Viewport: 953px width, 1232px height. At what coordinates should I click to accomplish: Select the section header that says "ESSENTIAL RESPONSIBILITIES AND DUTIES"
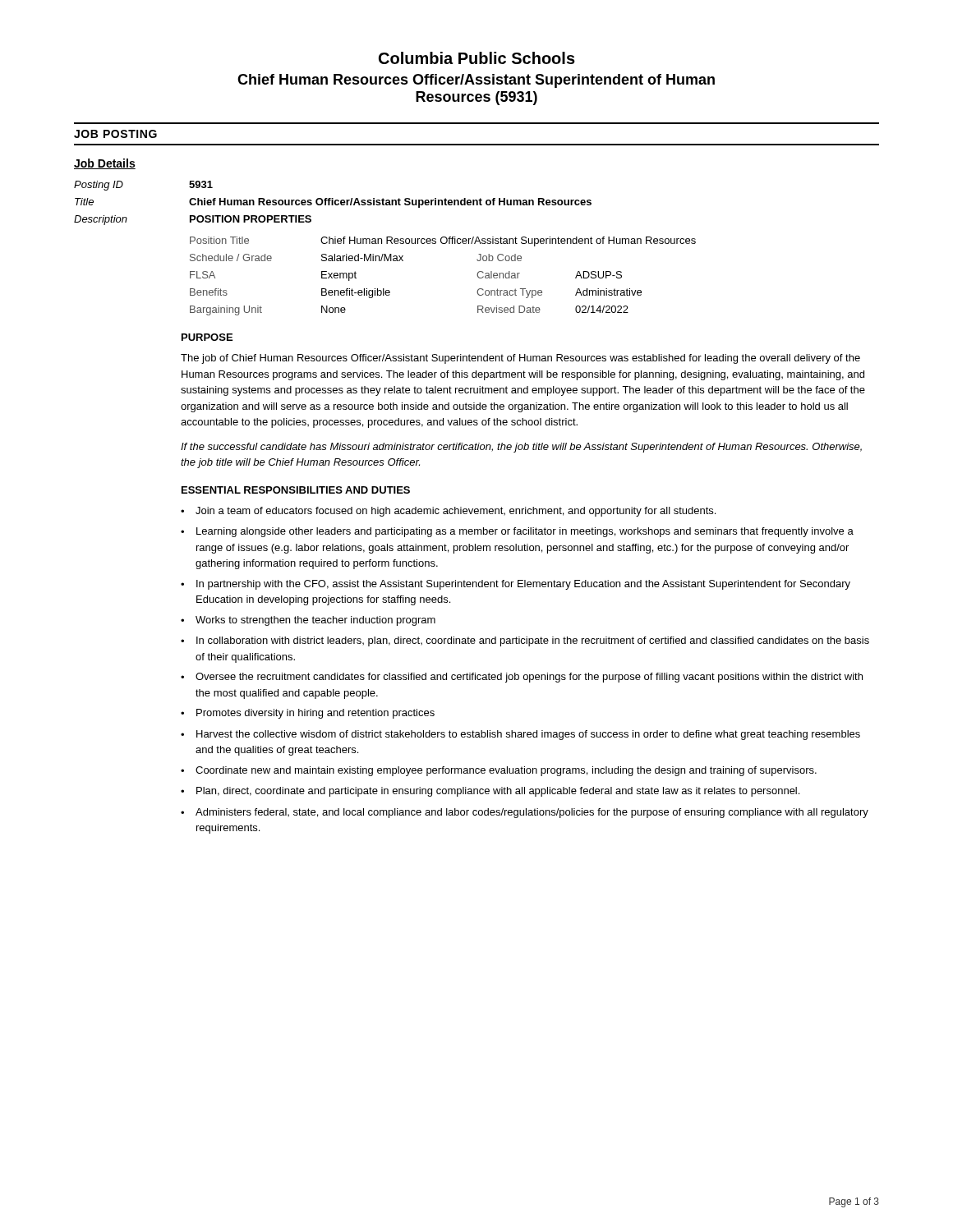coord(296,489)
